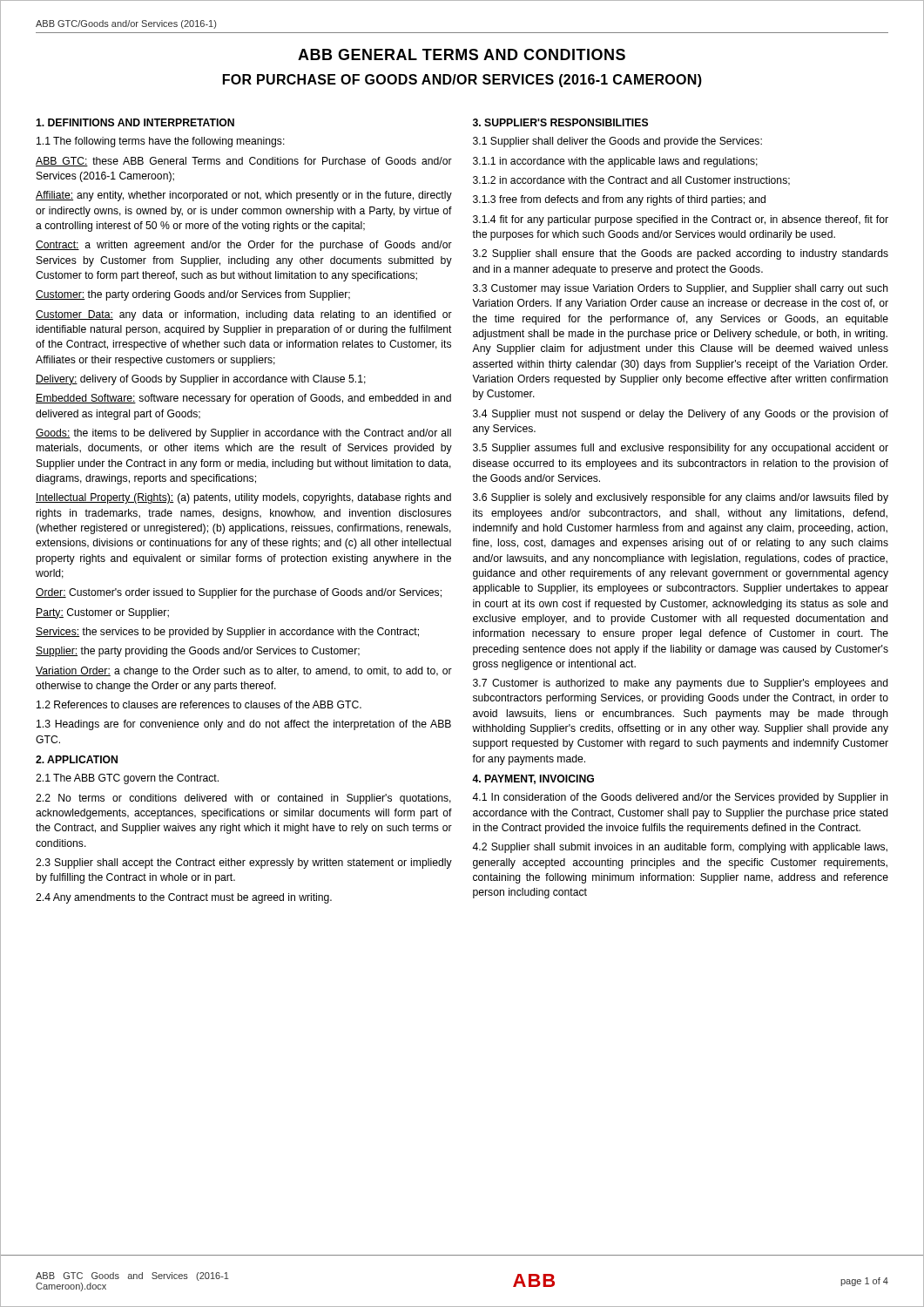This screenshot has height=1307, width=924.
Task: Select the text starting "Contract: a written agreement and/or"
Action: click(244, 261)
